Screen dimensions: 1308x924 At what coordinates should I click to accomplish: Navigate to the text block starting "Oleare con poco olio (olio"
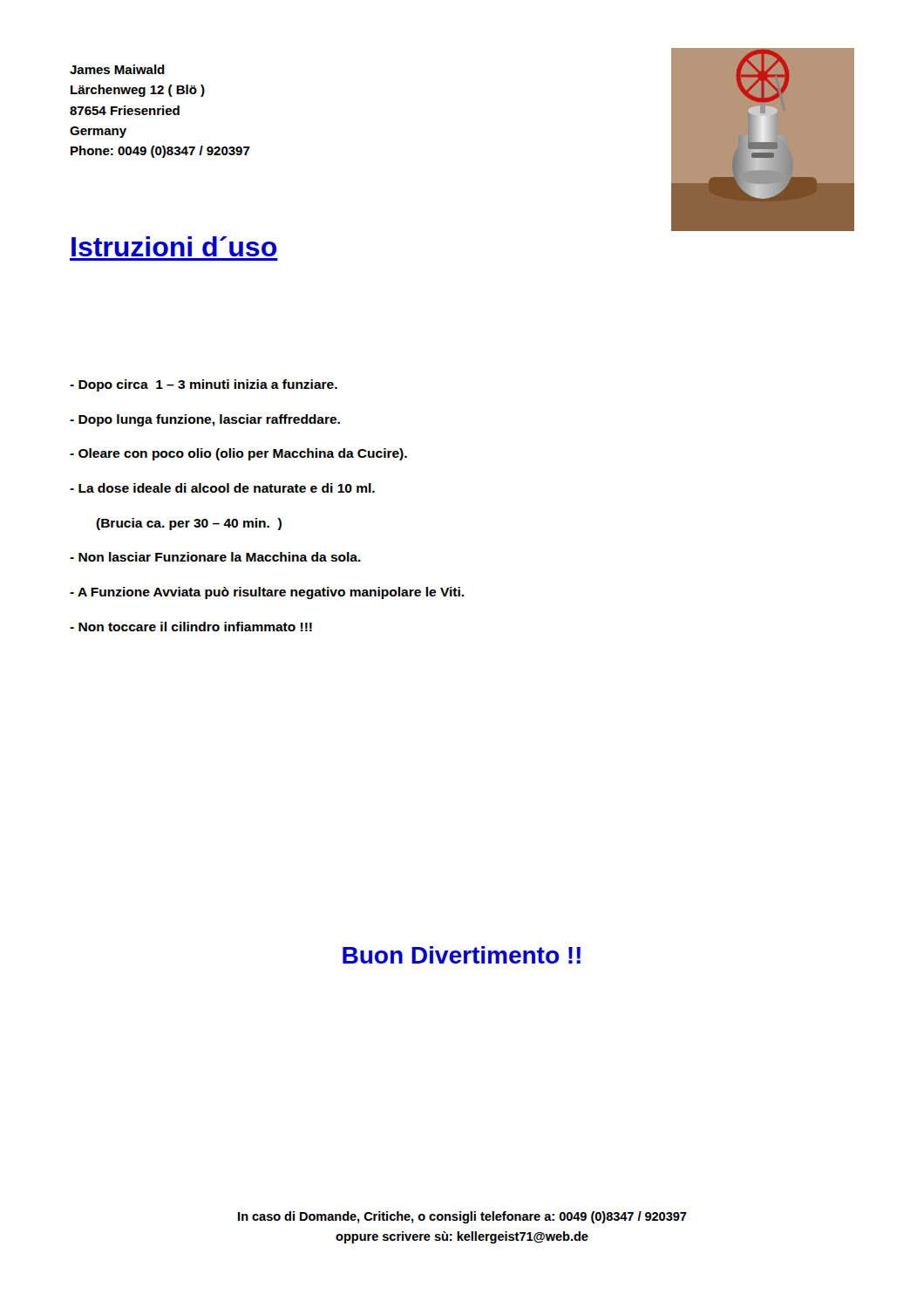239,453
